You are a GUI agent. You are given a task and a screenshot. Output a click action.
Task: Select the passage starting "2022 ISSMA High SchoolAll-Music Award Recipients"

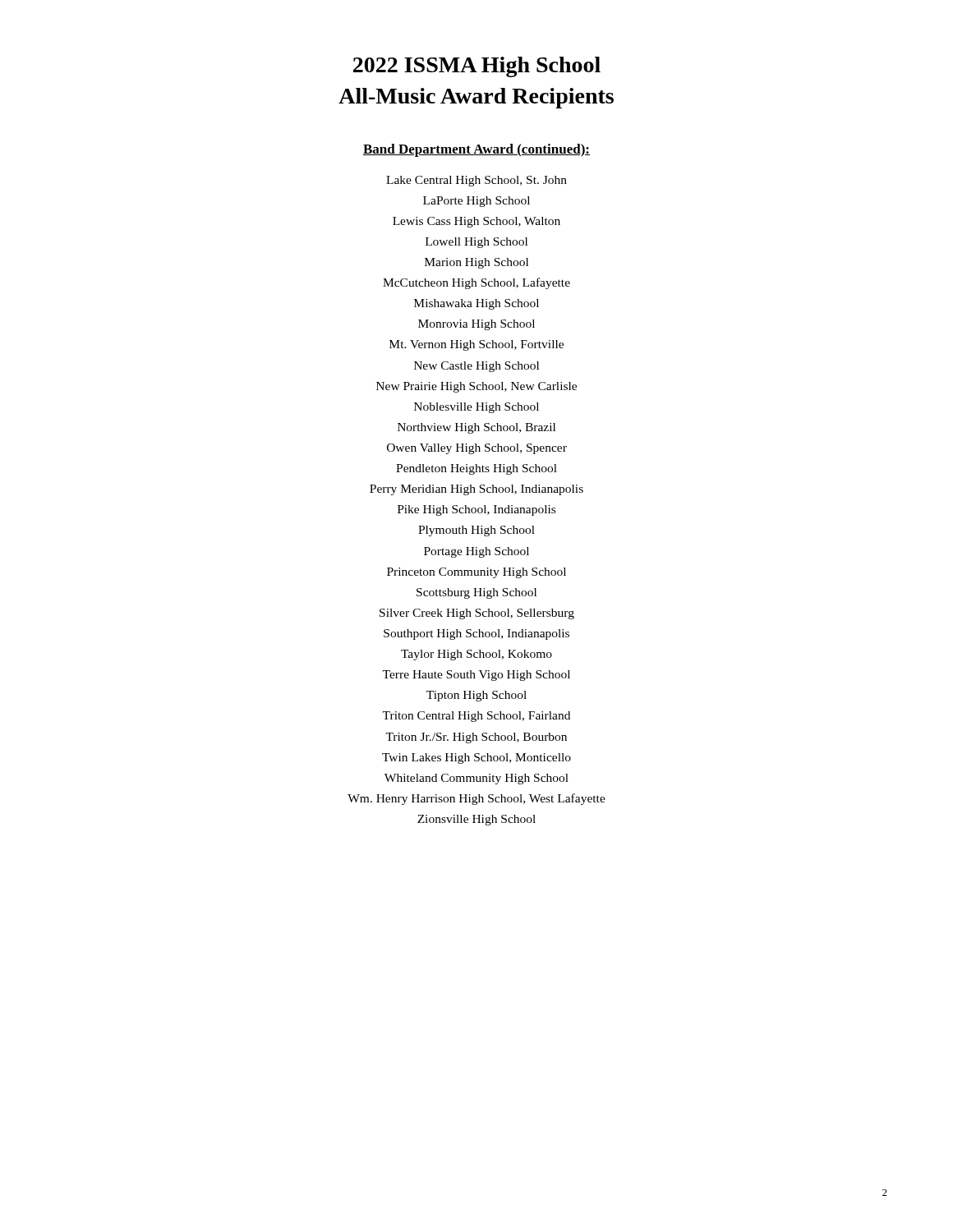[476, 80]
